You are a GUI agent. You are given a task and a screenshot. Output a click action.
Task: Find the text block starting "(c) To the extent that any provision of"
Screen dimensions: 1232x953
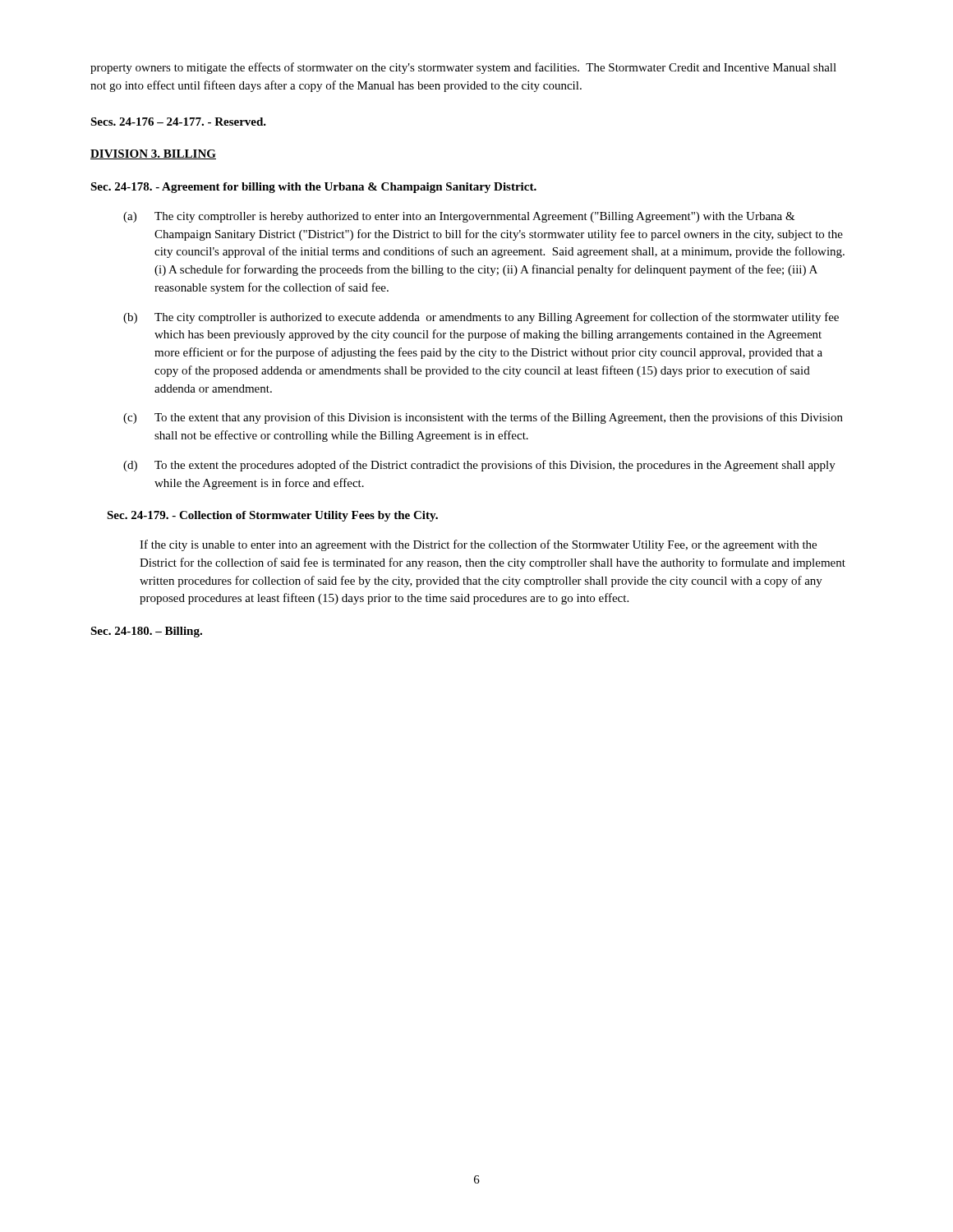pyautogui.click(x=485, y=427)
